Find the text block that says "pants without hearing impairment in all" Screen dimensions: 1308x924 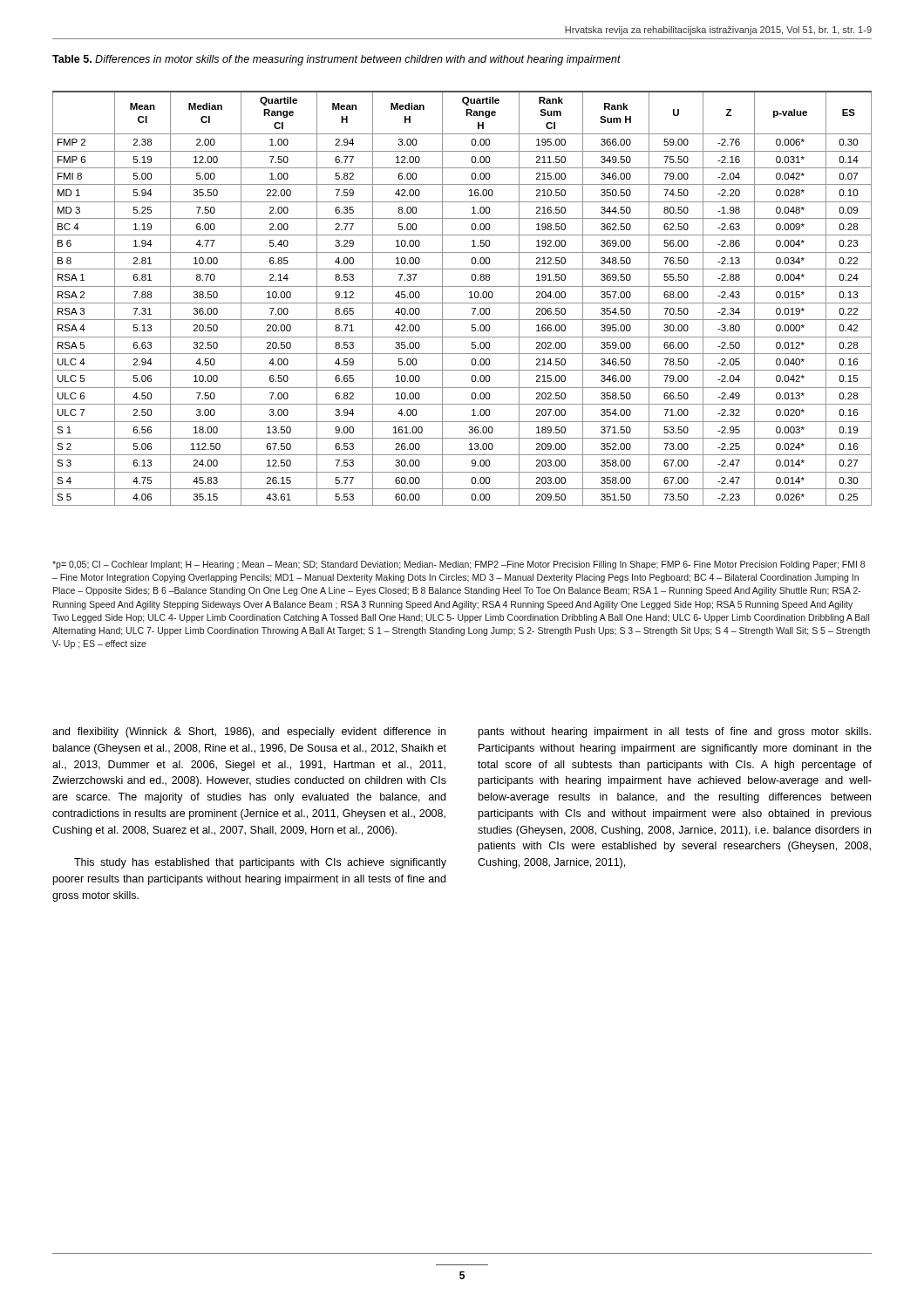coord(675,797)
